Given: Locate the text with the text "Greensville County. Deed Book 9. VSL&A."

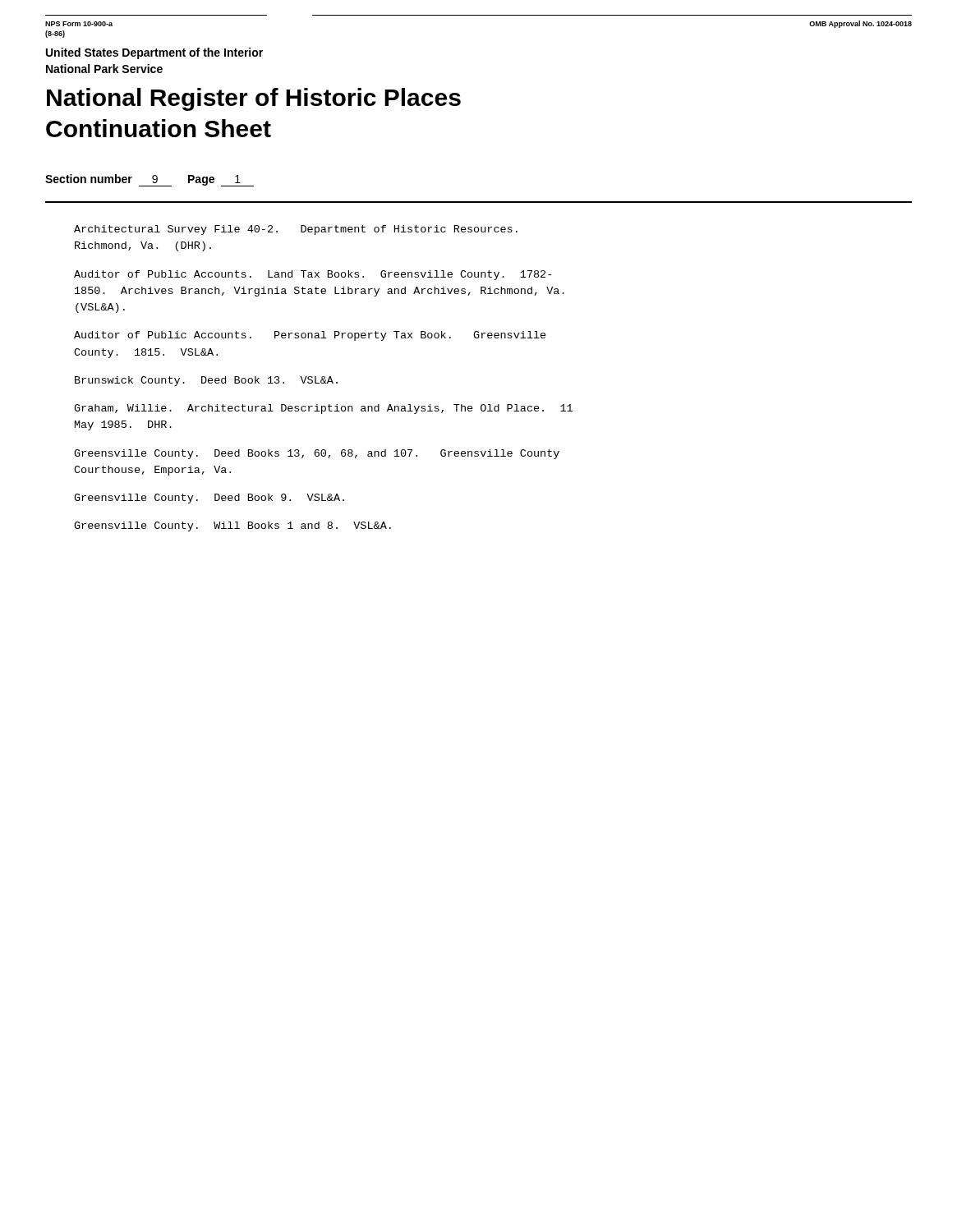Looking at the screenshot, I should click(138, 498).
